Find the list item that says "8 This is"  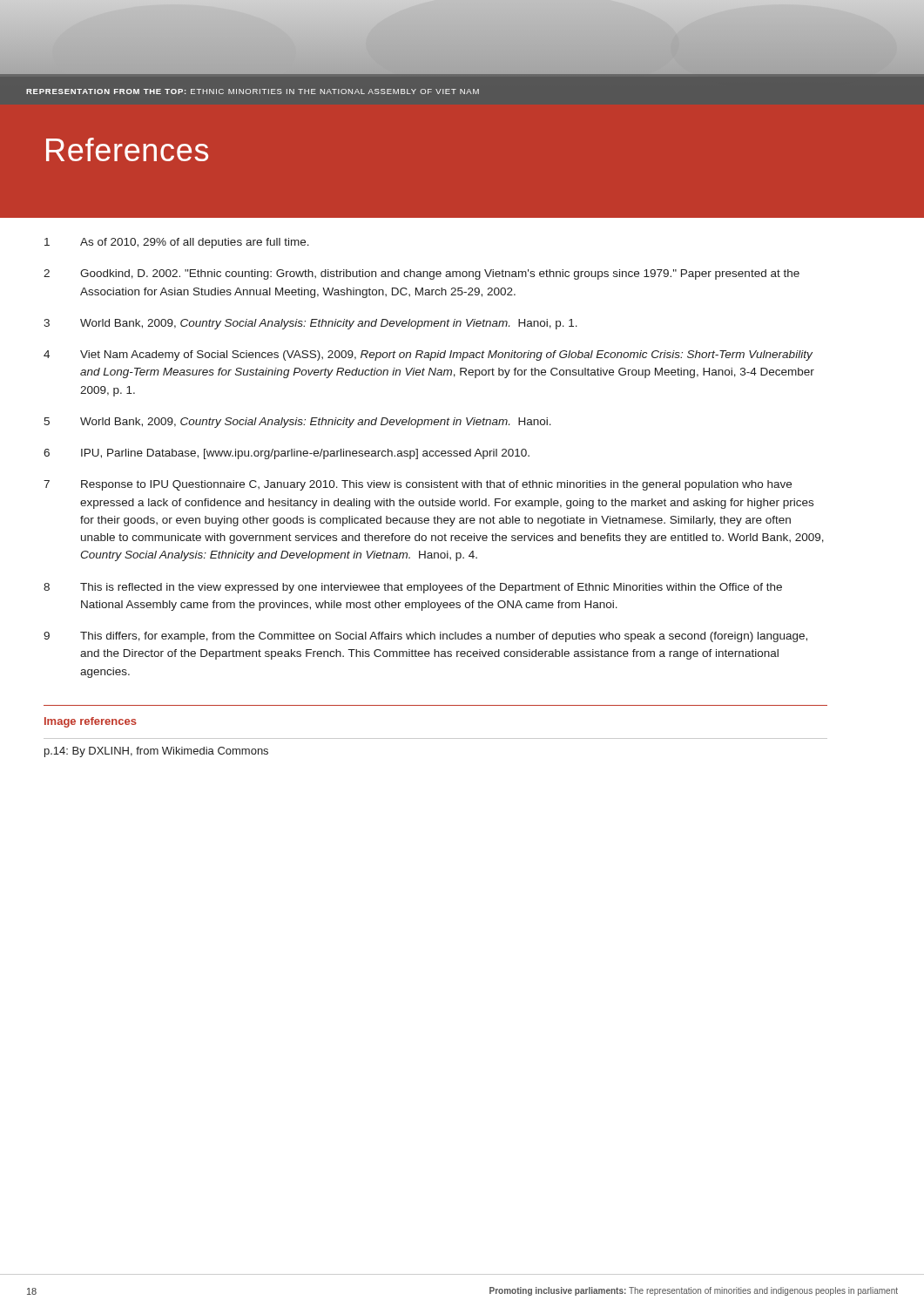coord(435,596)
